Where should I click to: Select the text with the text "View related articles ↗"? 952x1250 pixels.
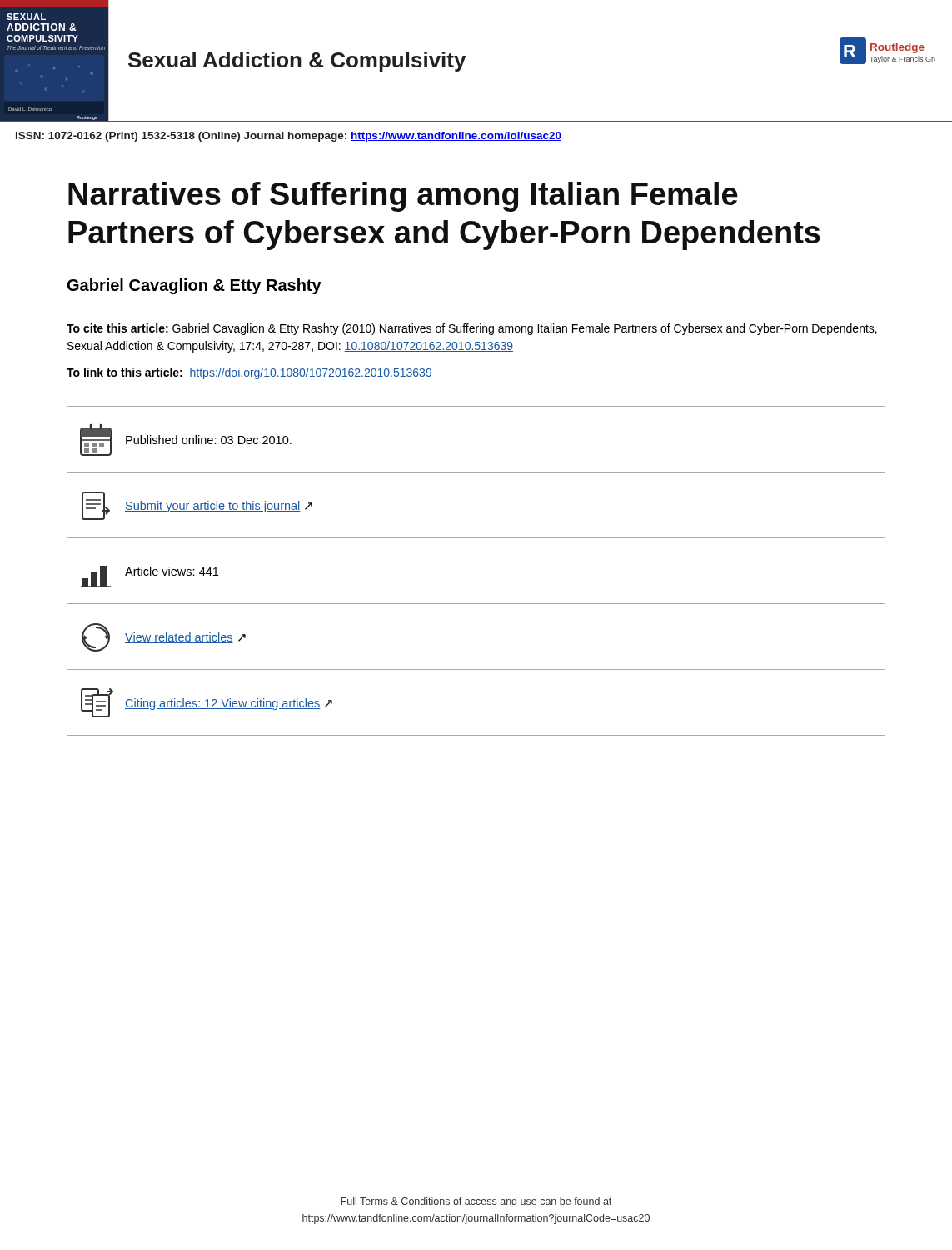[x=164, y=638]
